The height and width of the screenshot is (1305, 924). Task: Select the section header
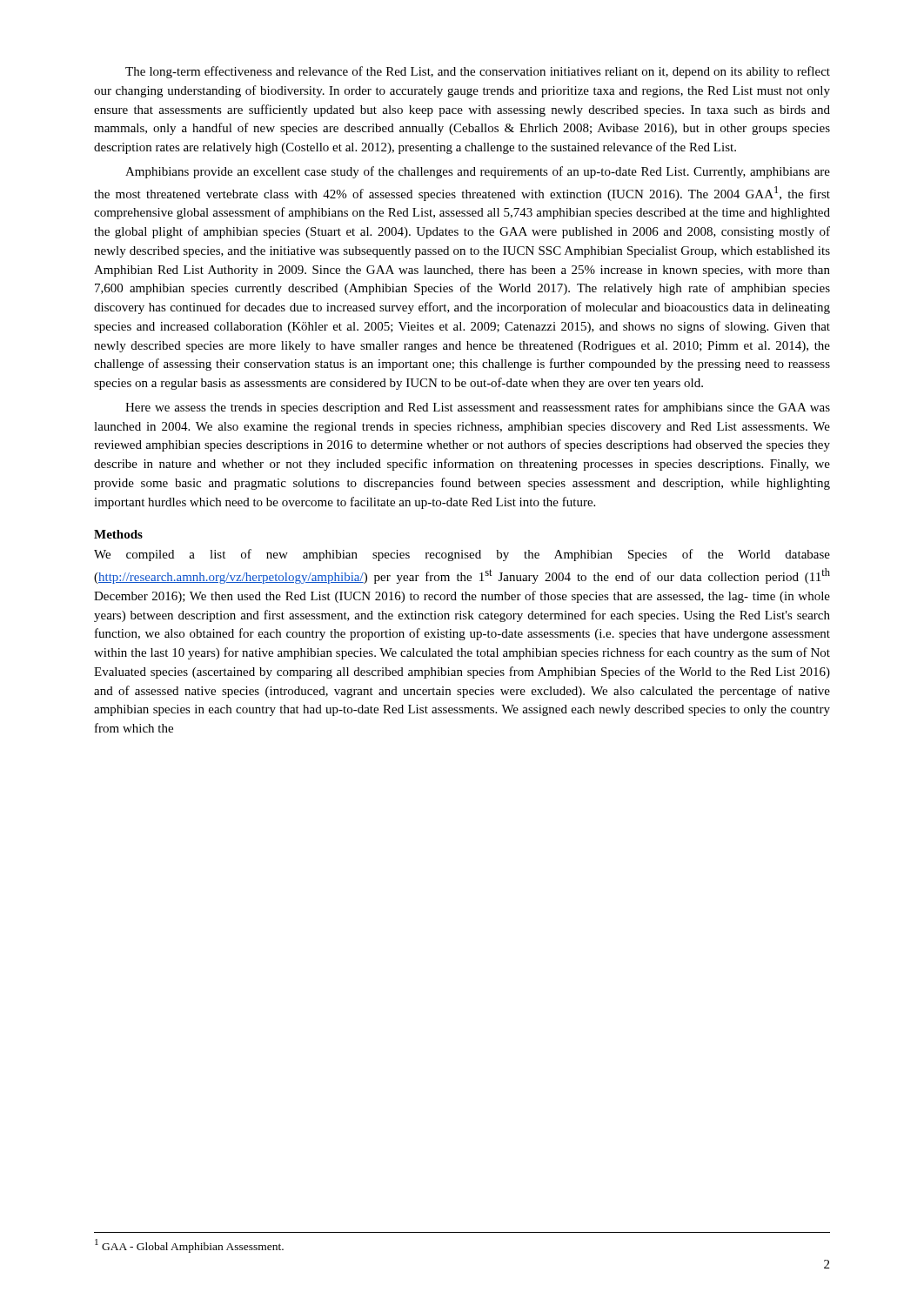pos(118,534)
